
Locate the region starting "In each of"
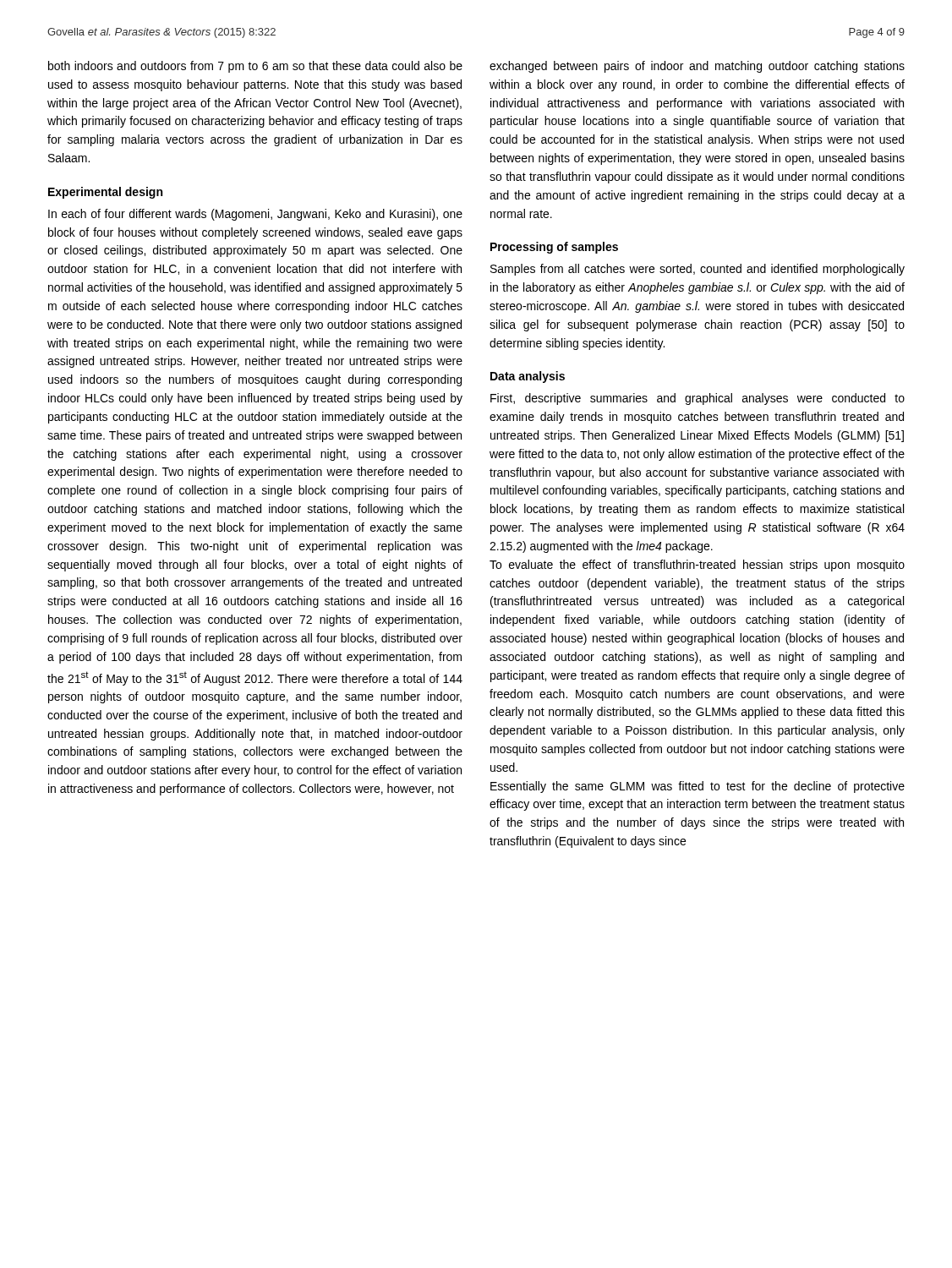coord(255,502)
